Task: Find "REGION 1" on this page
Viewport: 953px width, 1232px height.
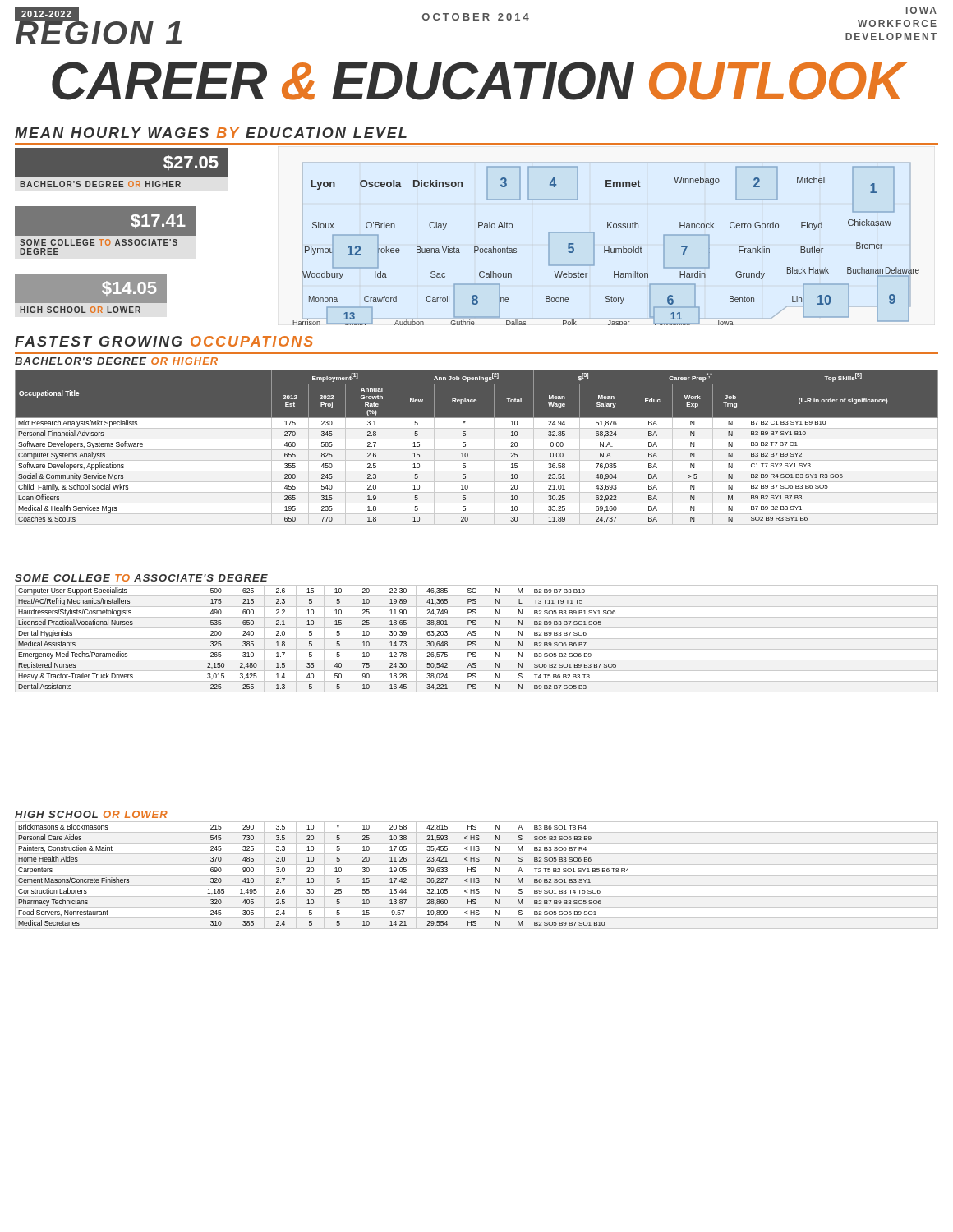Action: point(100,33)
